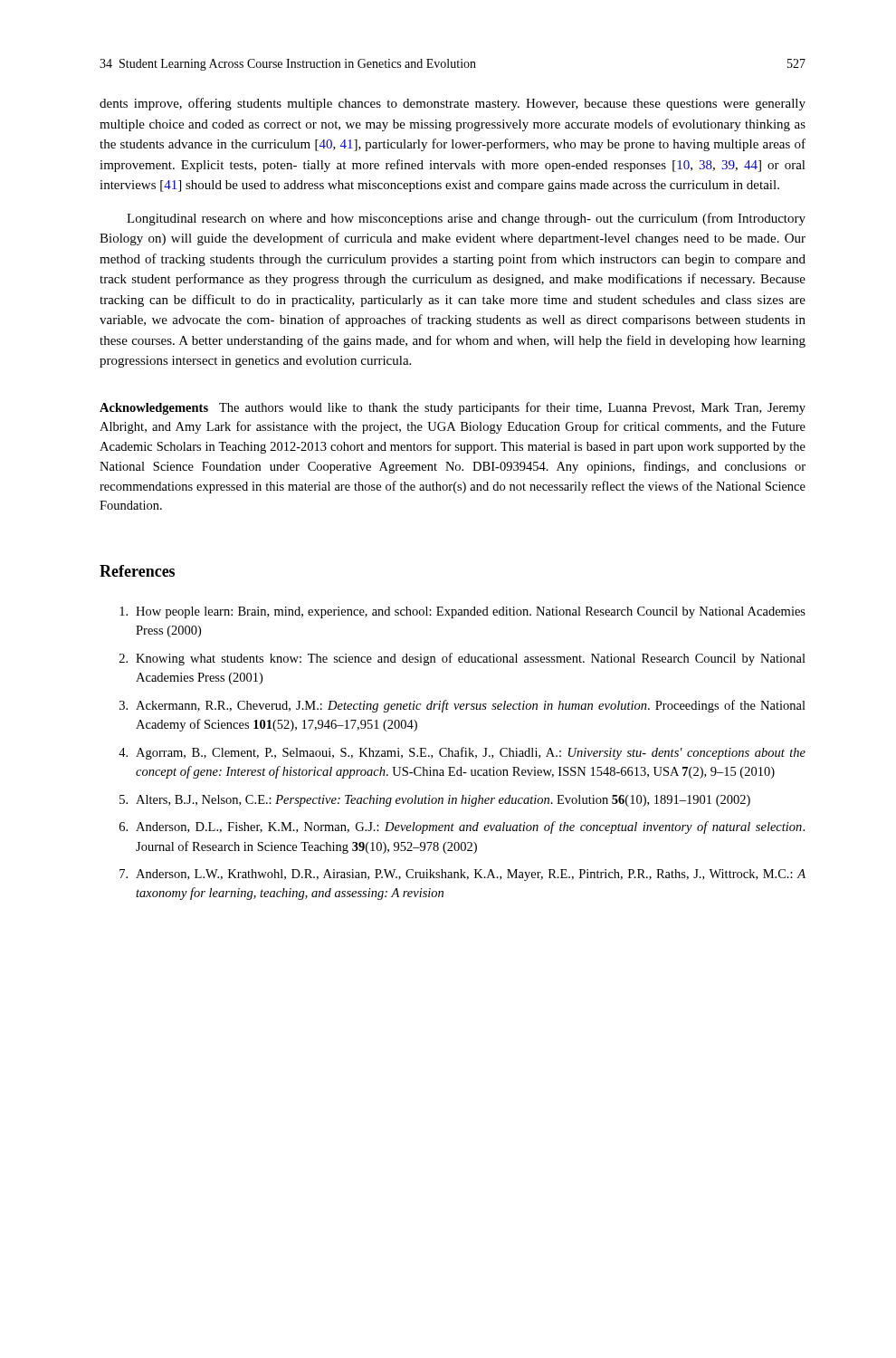Find the passage starting "dents improve, offering students multiple chances to demonstrate"
This screenshot has height=1358, width=896.
point(453,144)
